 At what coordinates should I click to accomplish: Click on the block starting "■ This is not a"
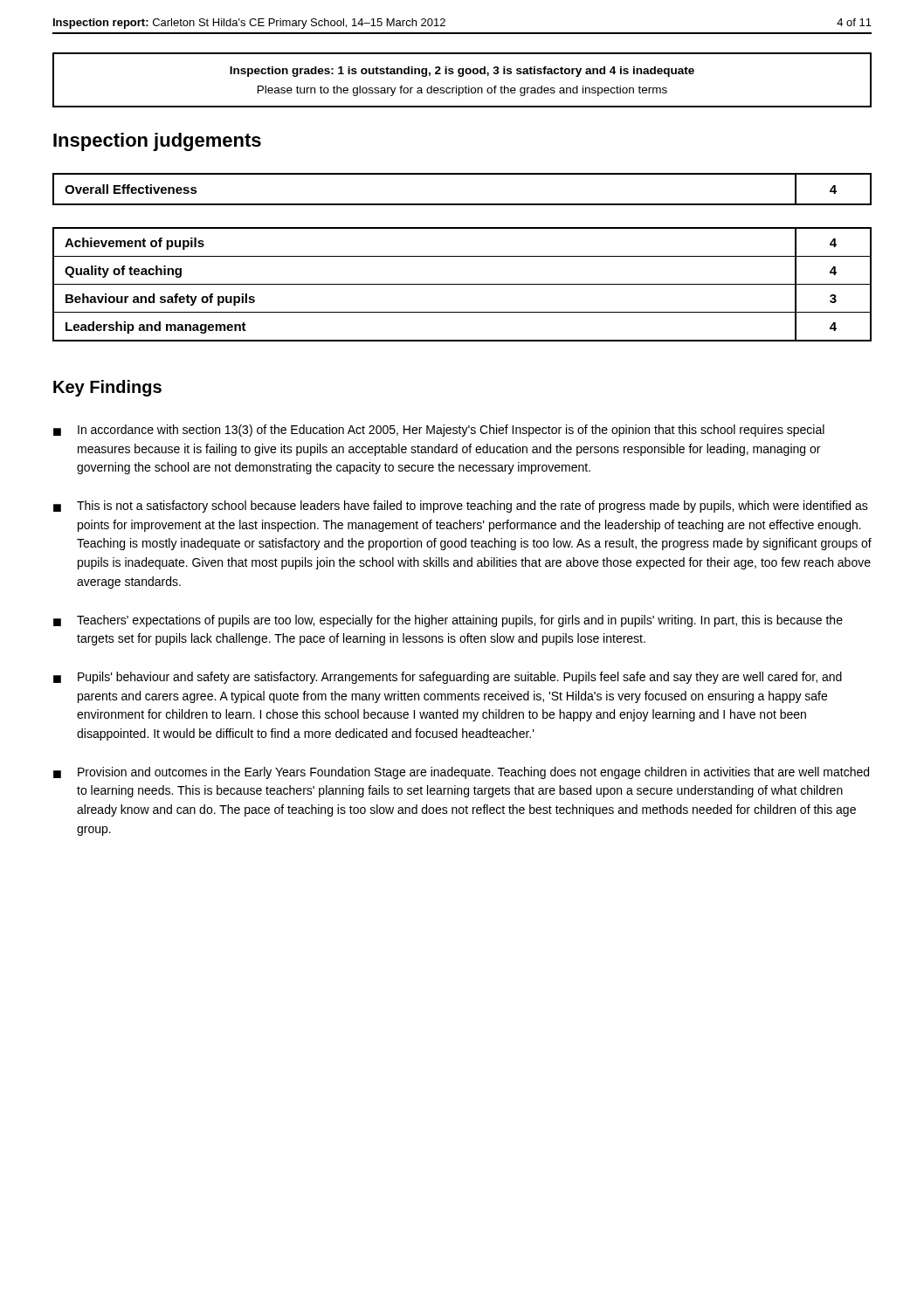[x=462, y=544]
